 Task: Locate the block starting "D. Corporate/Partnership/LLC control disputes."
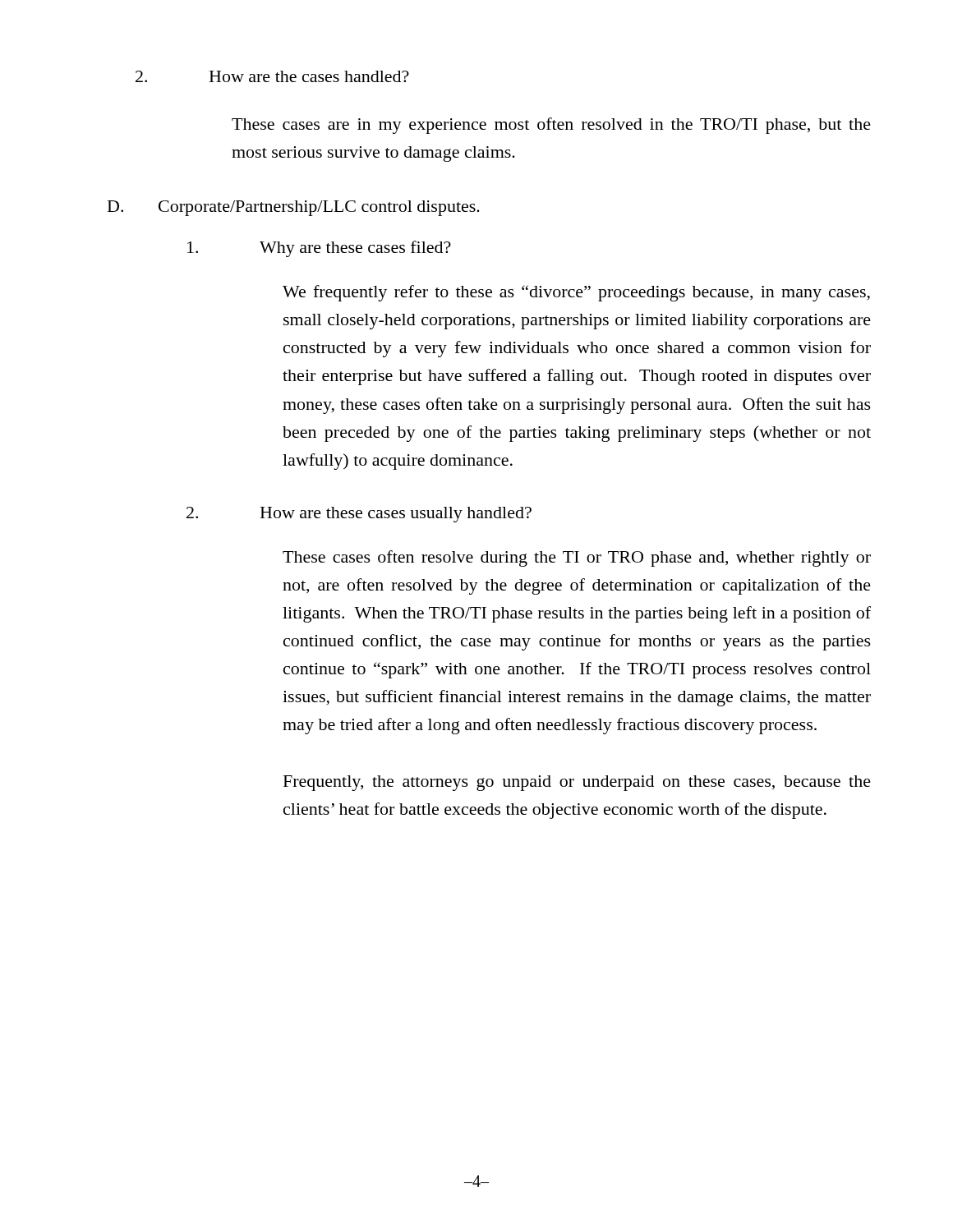[489, 206]
